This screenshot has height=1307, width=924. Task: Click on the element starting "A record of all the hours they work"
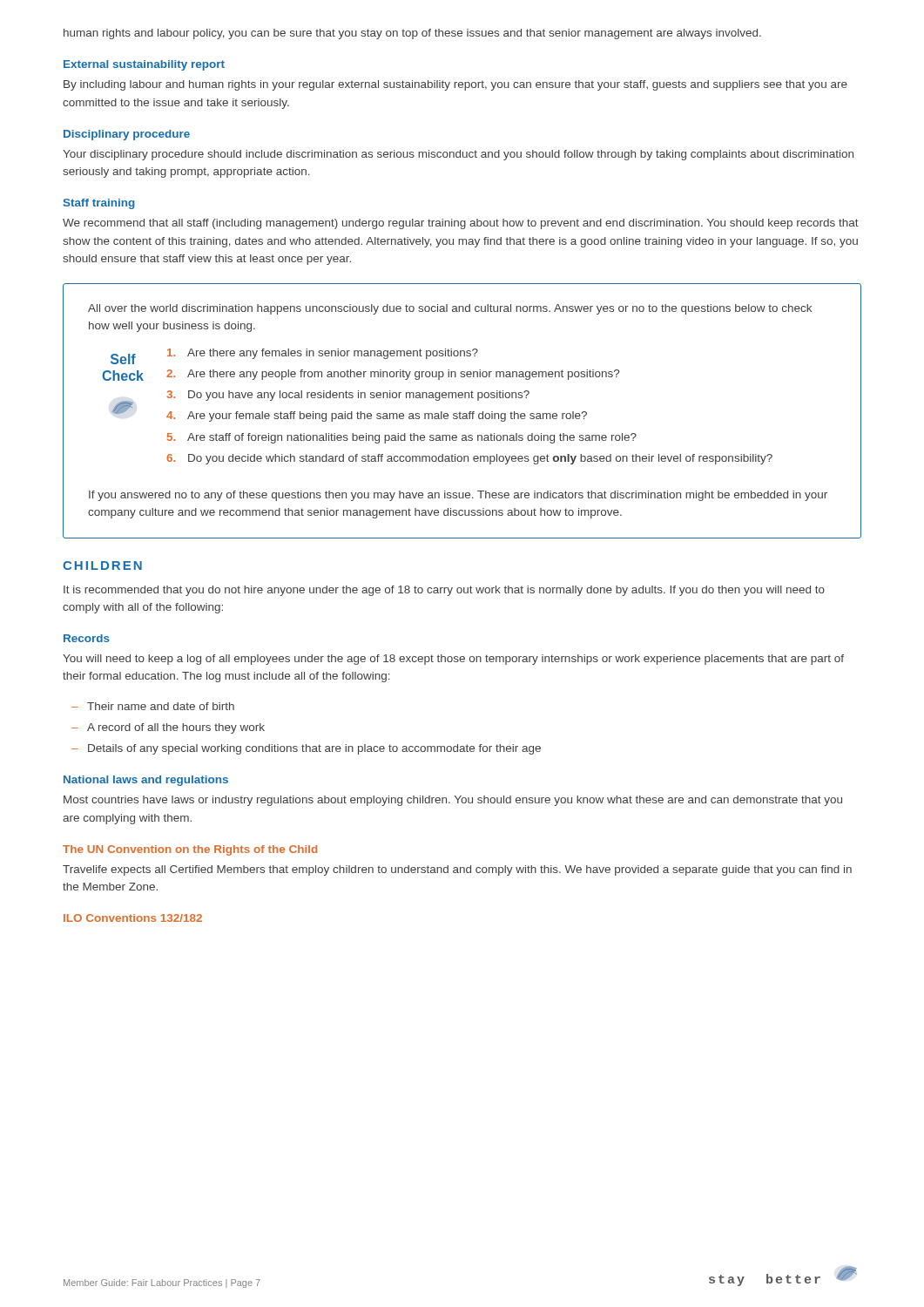176,727
